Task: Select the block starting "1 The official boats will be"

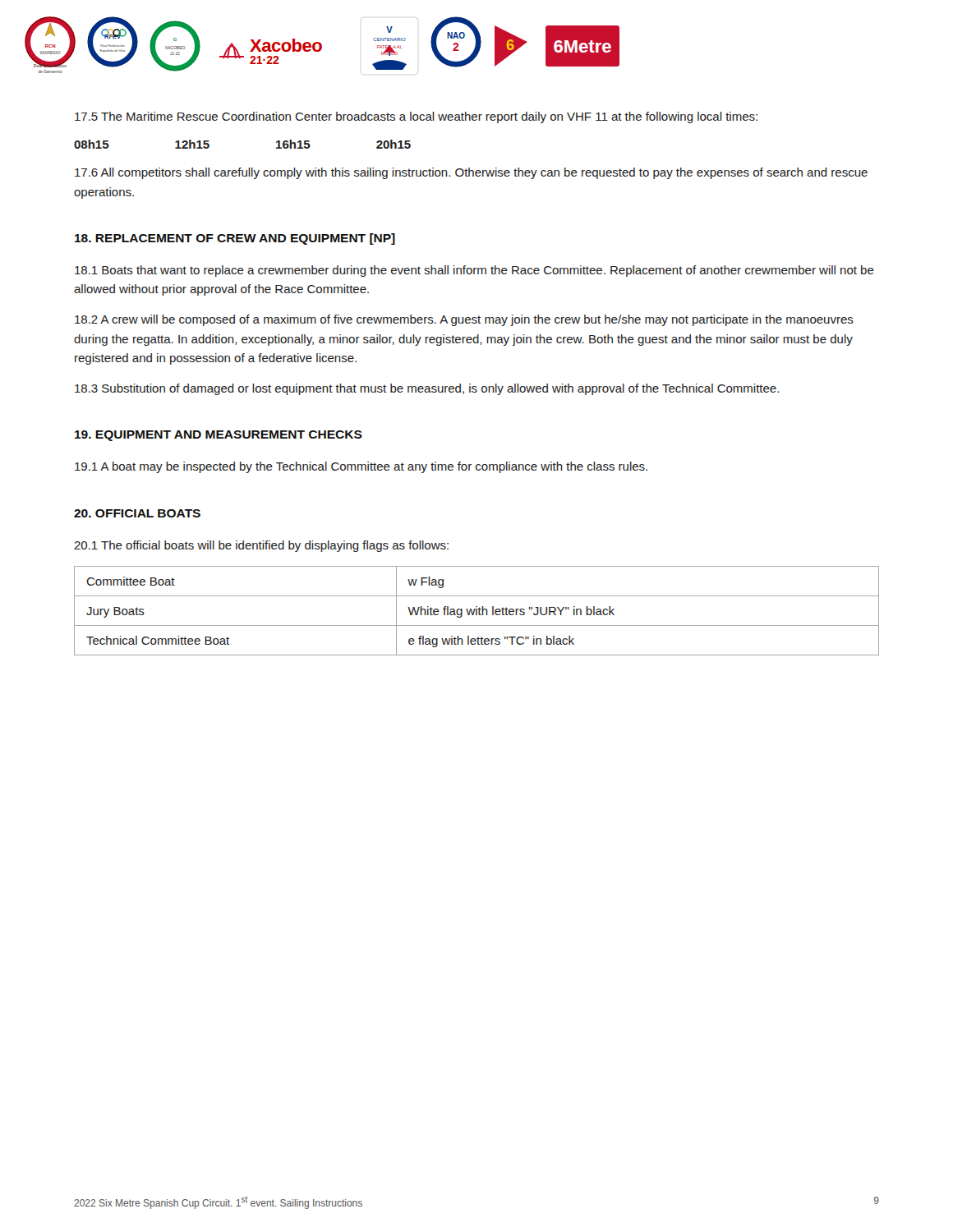Action: (x=262, y=545)
